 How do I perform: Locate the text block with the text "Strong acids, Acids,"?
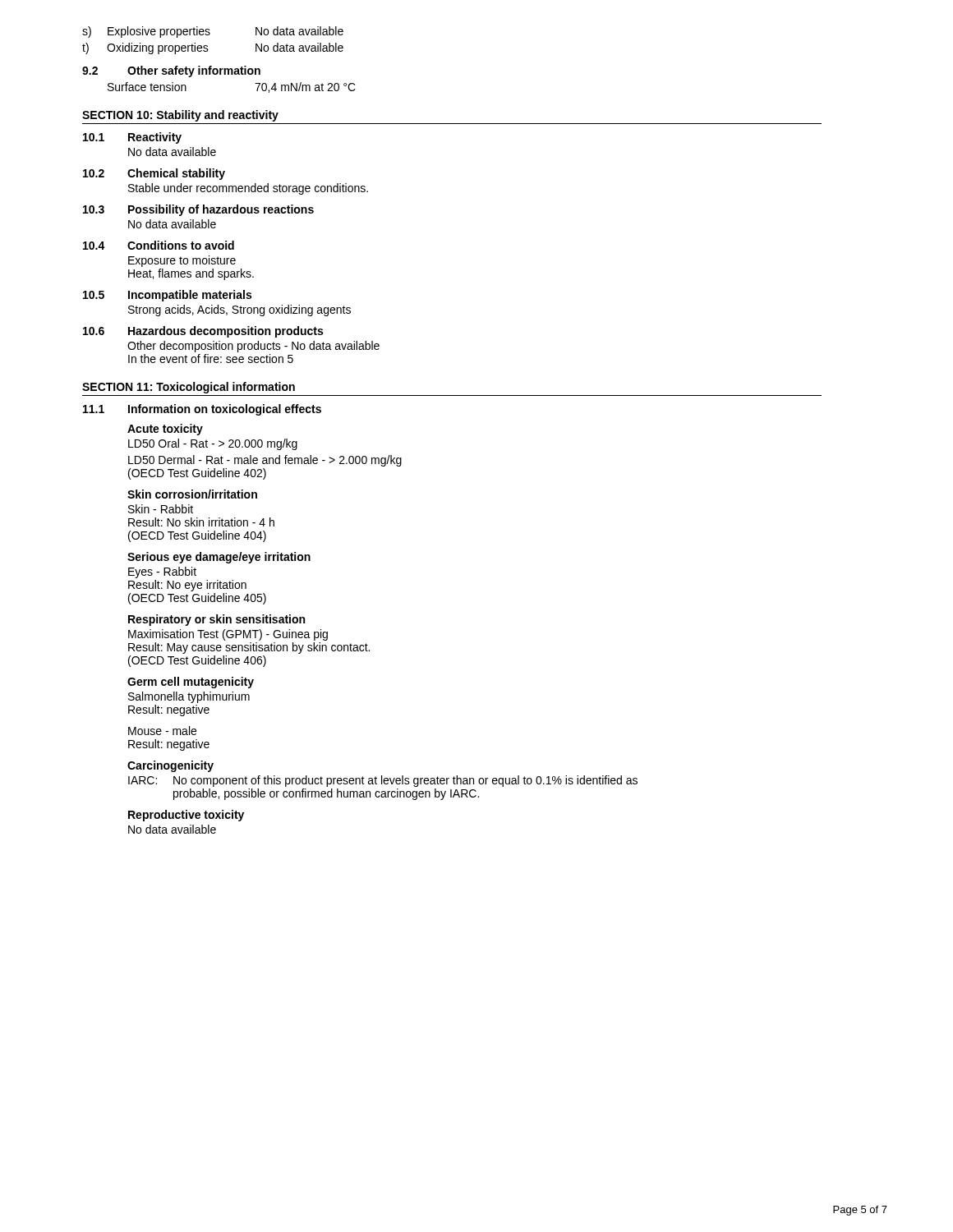click(239, 310)
